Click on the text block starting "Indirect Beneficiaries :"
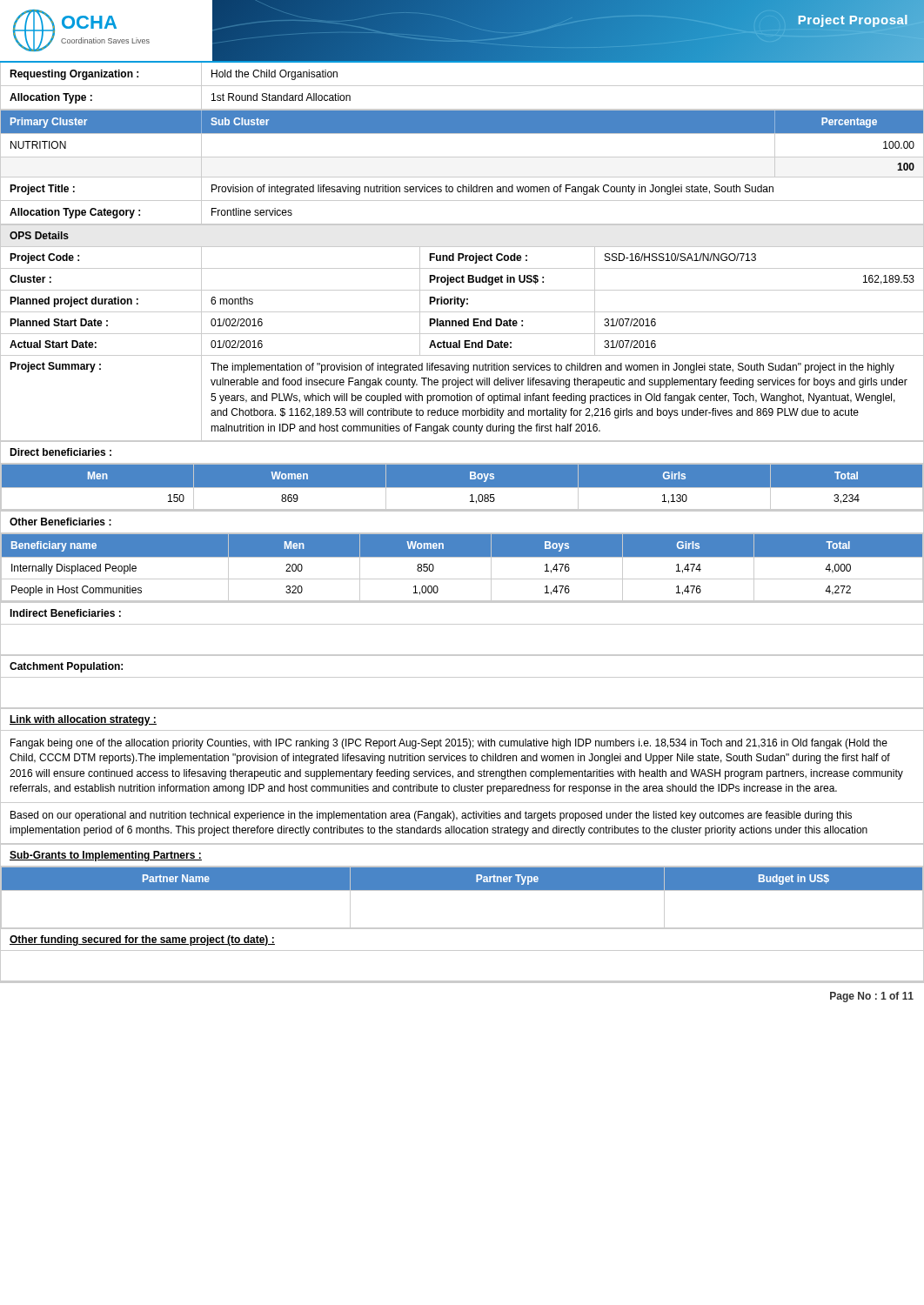The width and height of the screenshot is (924, 1305). tap(66, 613)
